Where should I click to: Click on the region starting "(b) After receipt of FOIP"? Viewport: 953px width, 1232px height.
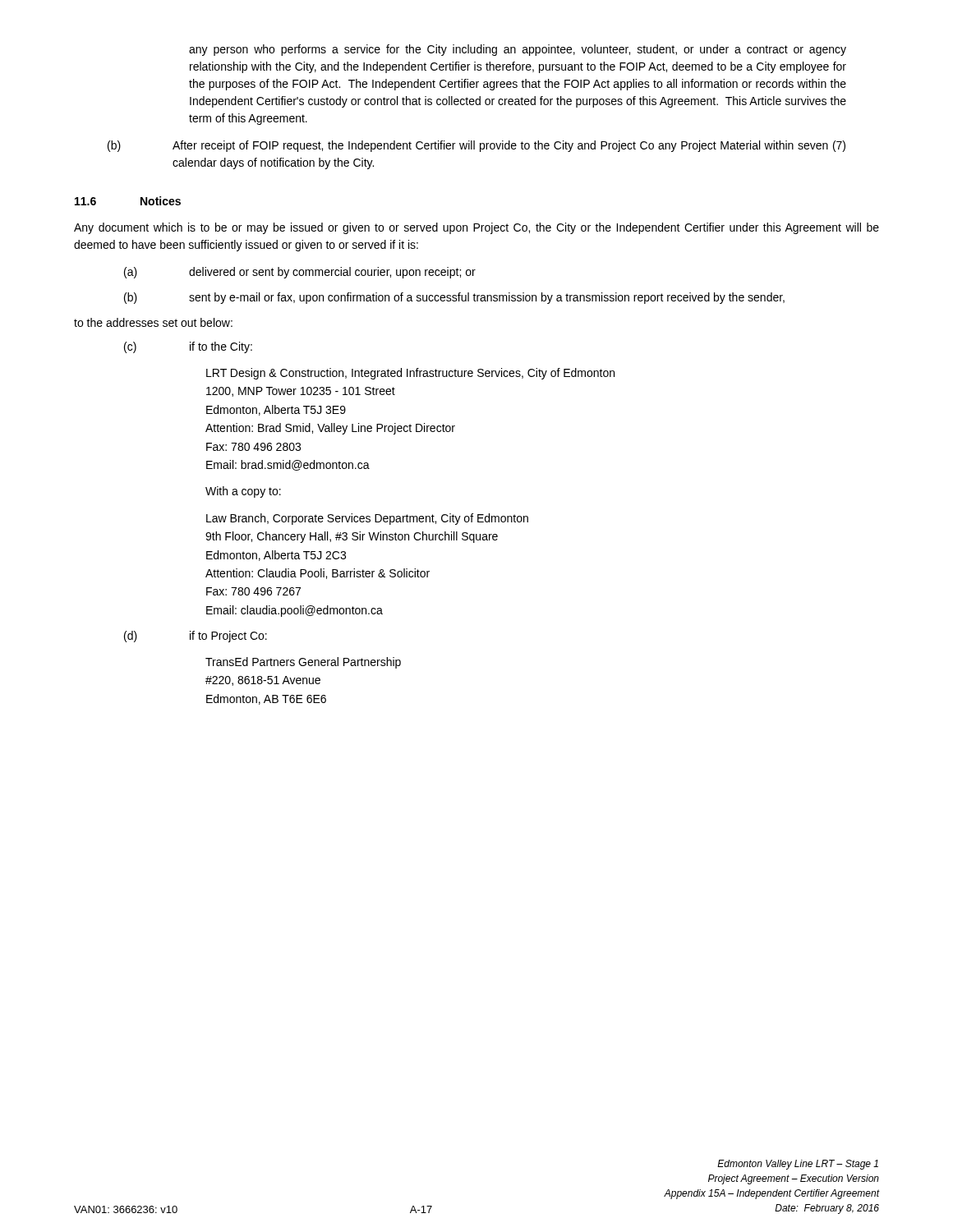point(476,154)
